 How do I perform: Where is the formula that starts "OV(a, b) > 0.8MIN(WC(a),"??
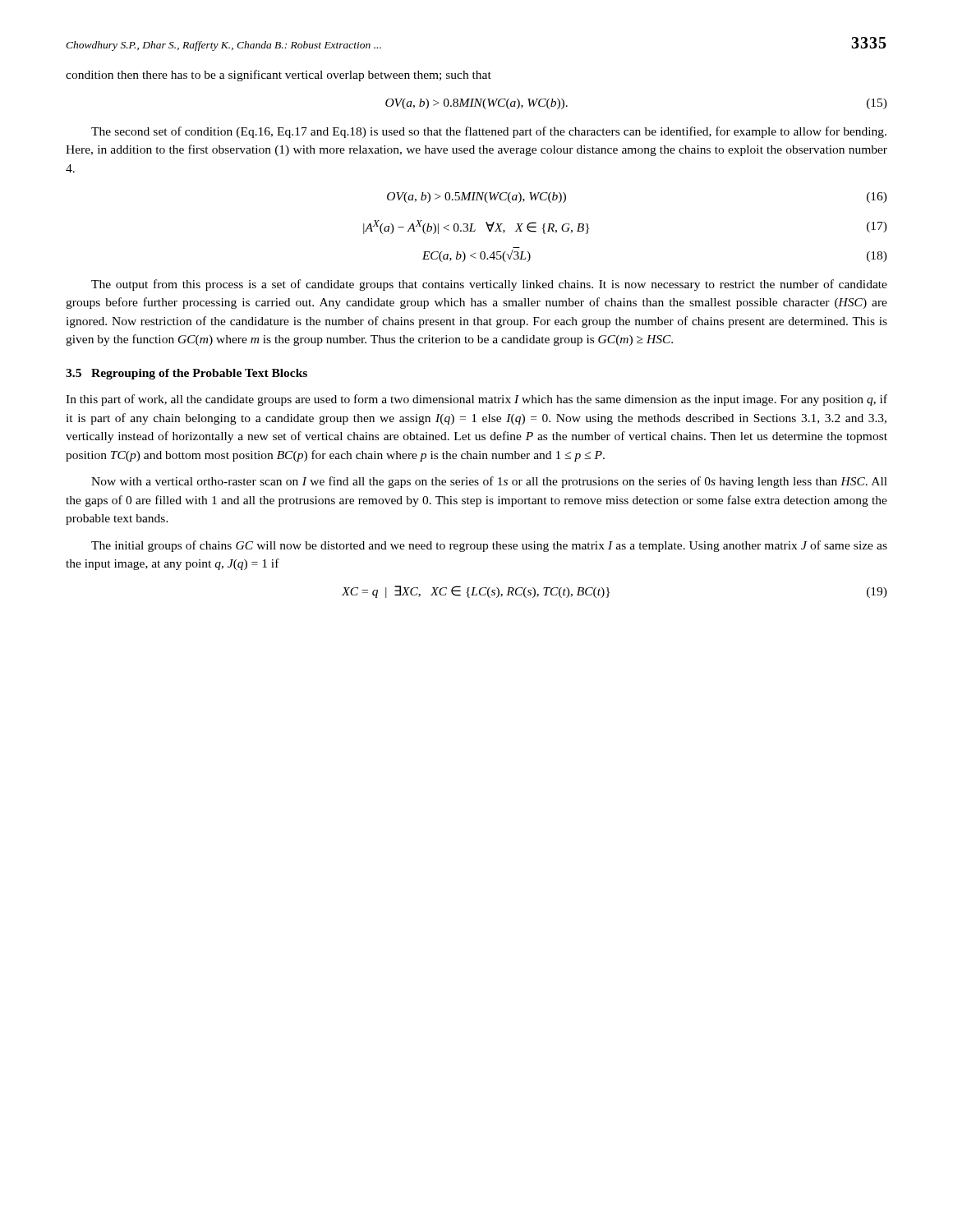476,103
